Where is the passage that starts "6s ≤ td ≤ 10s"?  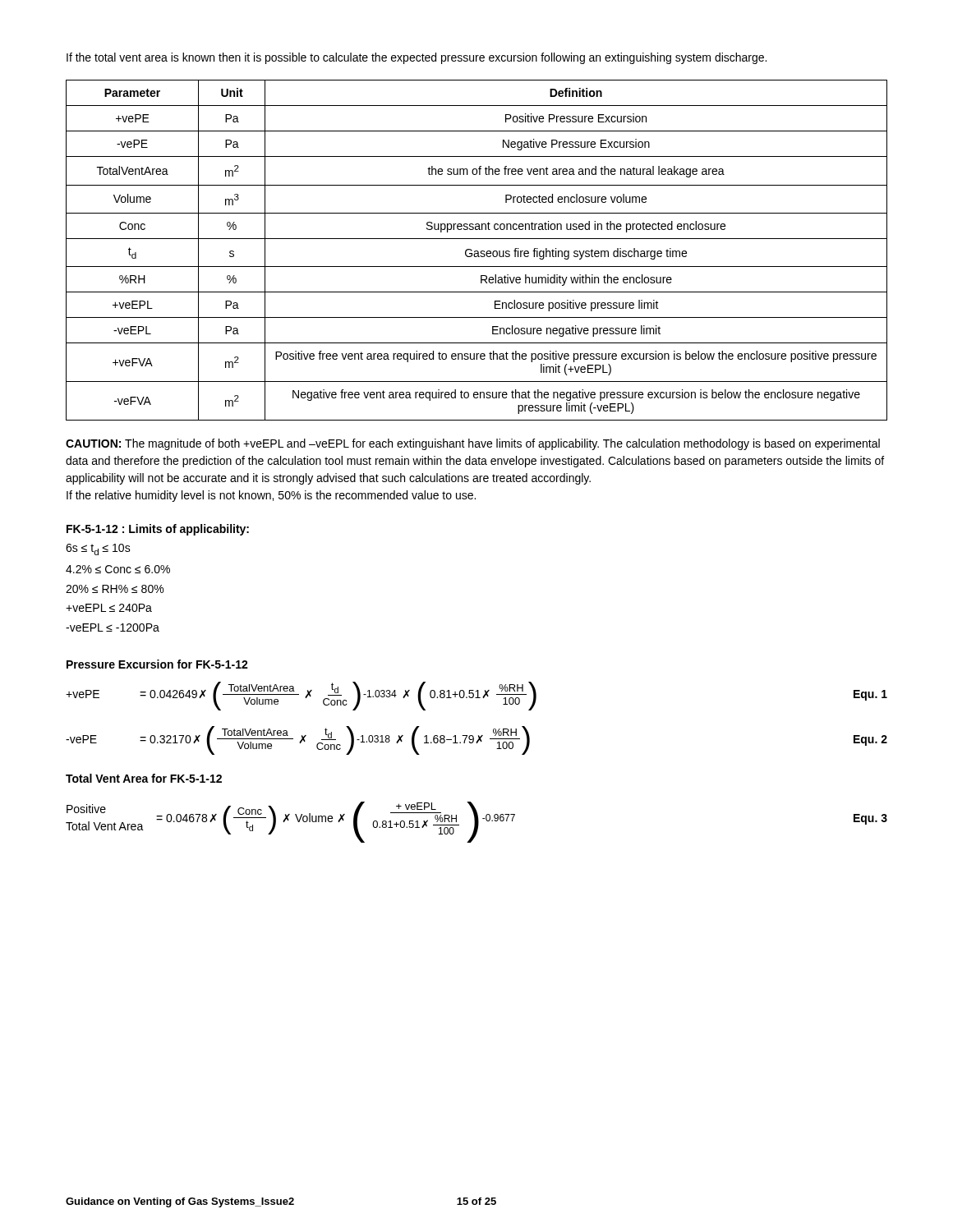click(118, 588)
